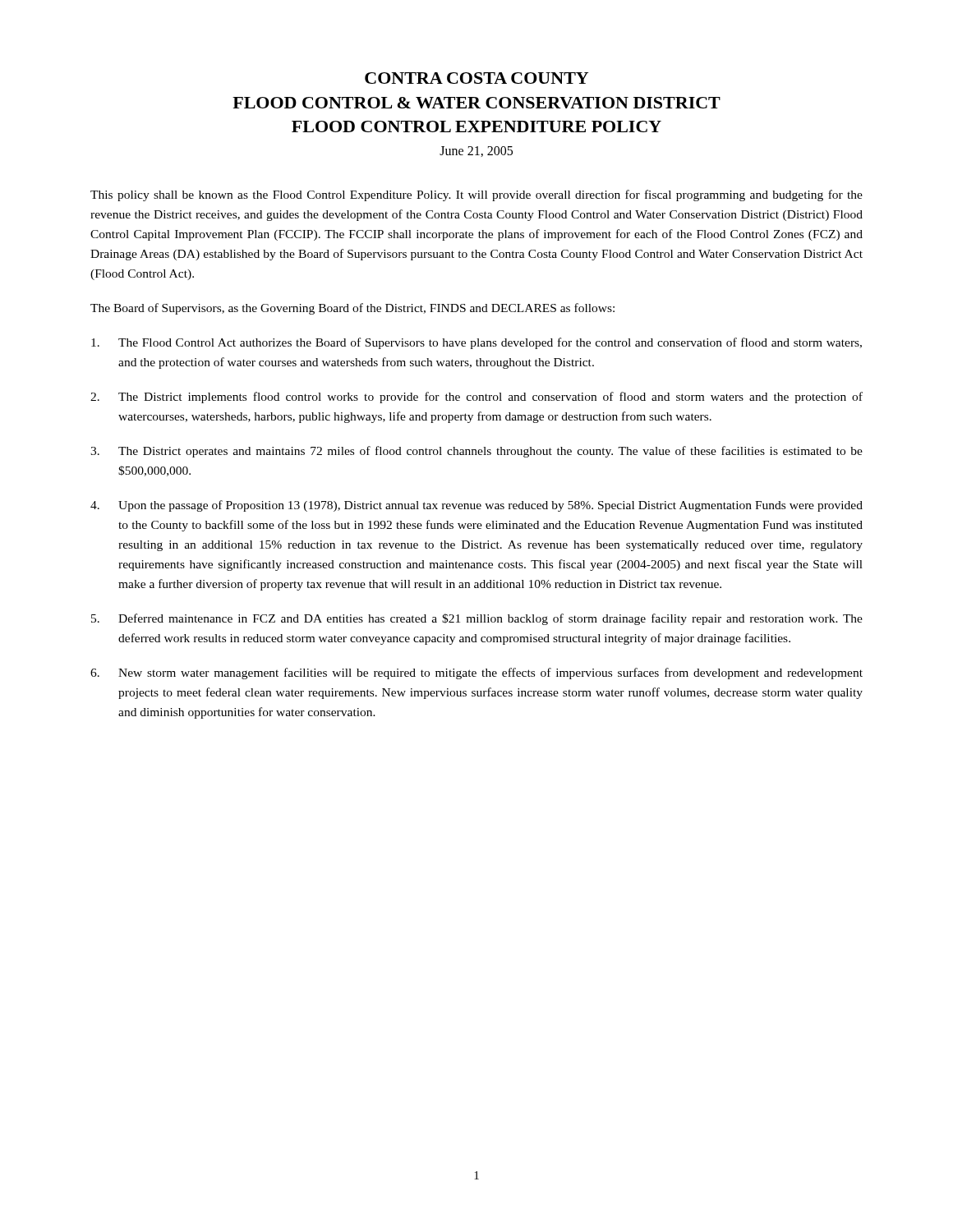The height and width of the screenshot is (1232, 953).
Task: Navigate to the region starting "4. Upon the"
Action: tap(476, 545)
